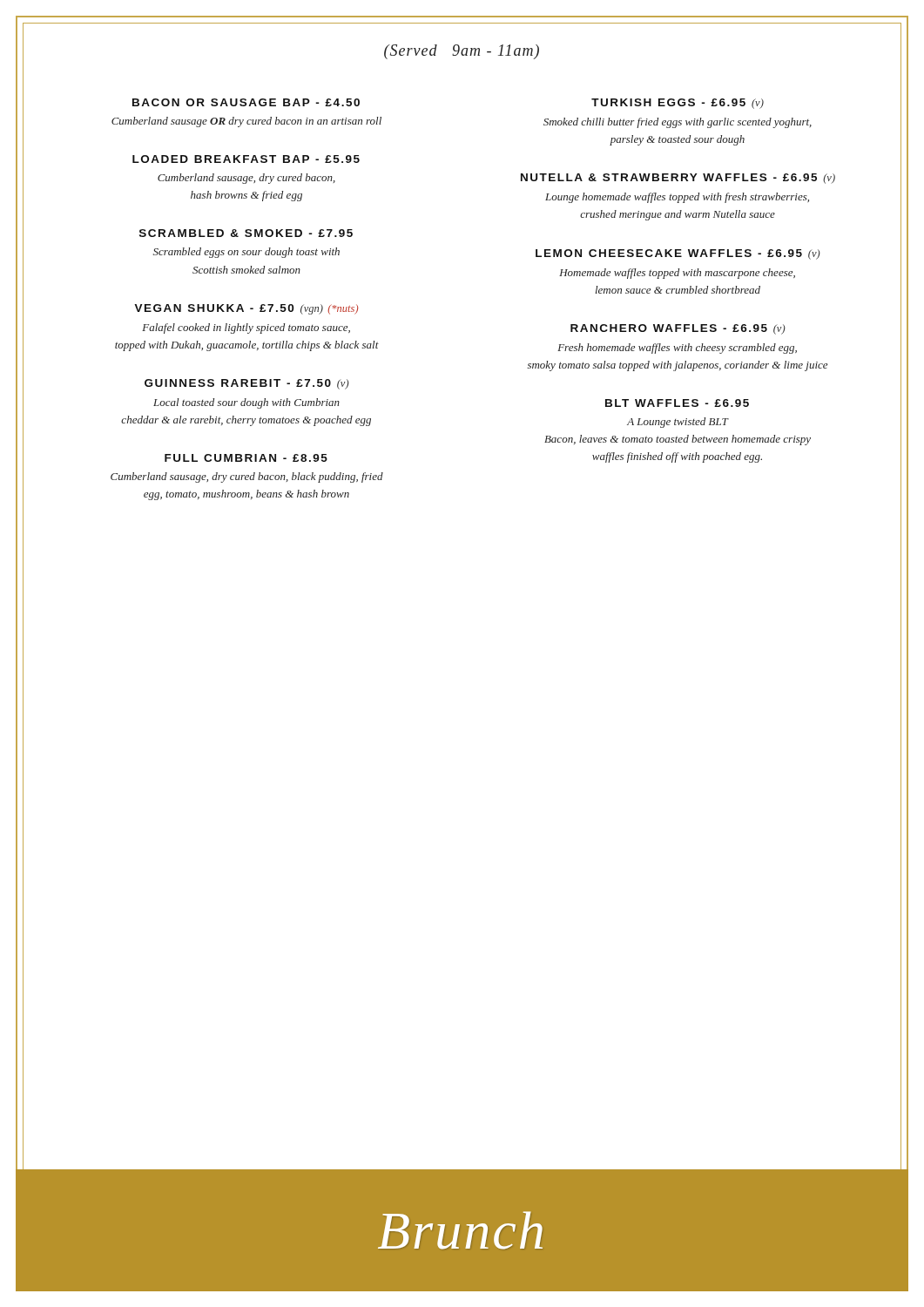Navigate to the passage starting "(Served 9am -"
This screenshot has height=1307, width=924.
pyautogui.click(x=462, y=51)
